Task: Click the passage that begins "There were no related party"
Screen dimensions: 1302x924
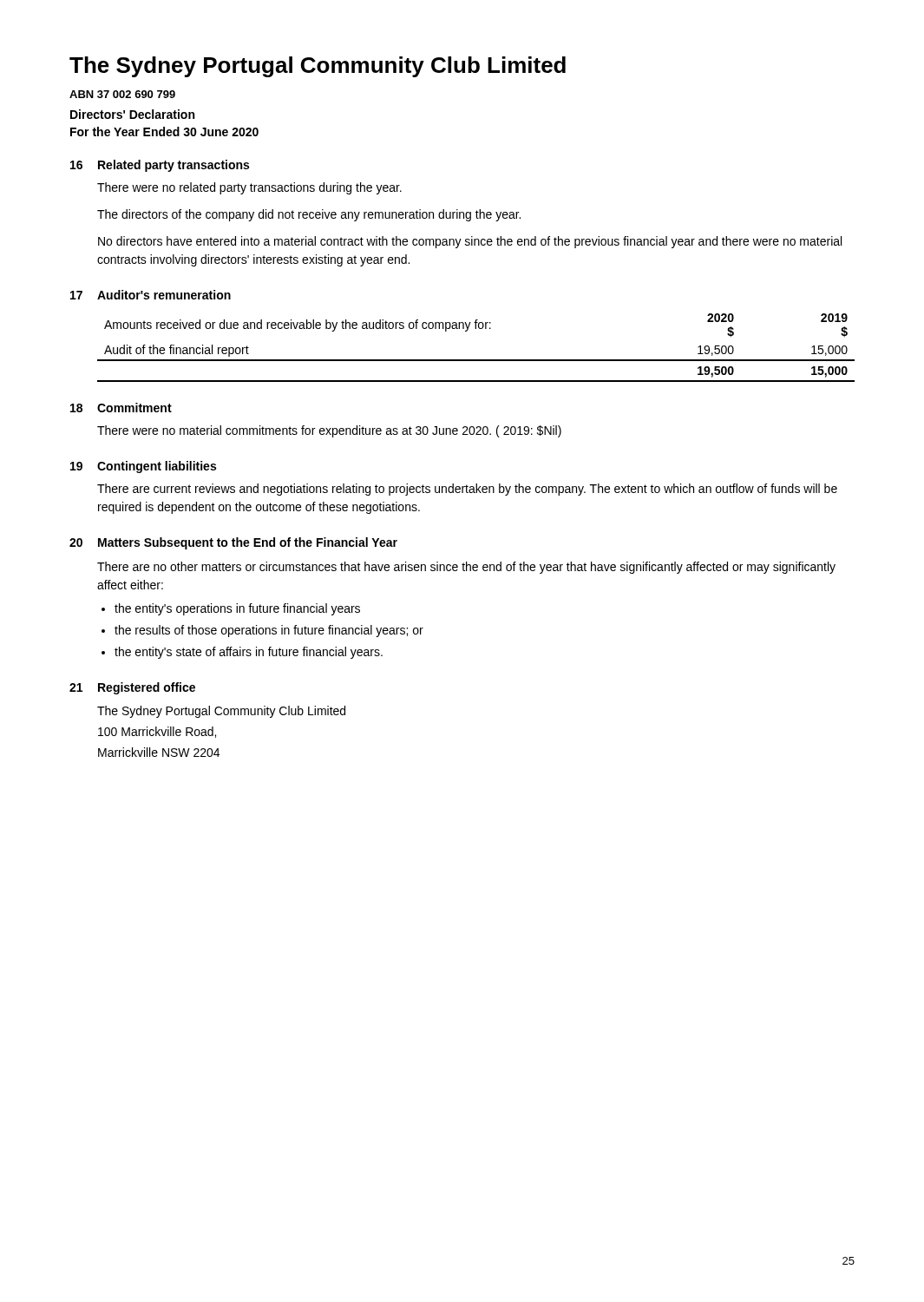Action: click(476, 224)
